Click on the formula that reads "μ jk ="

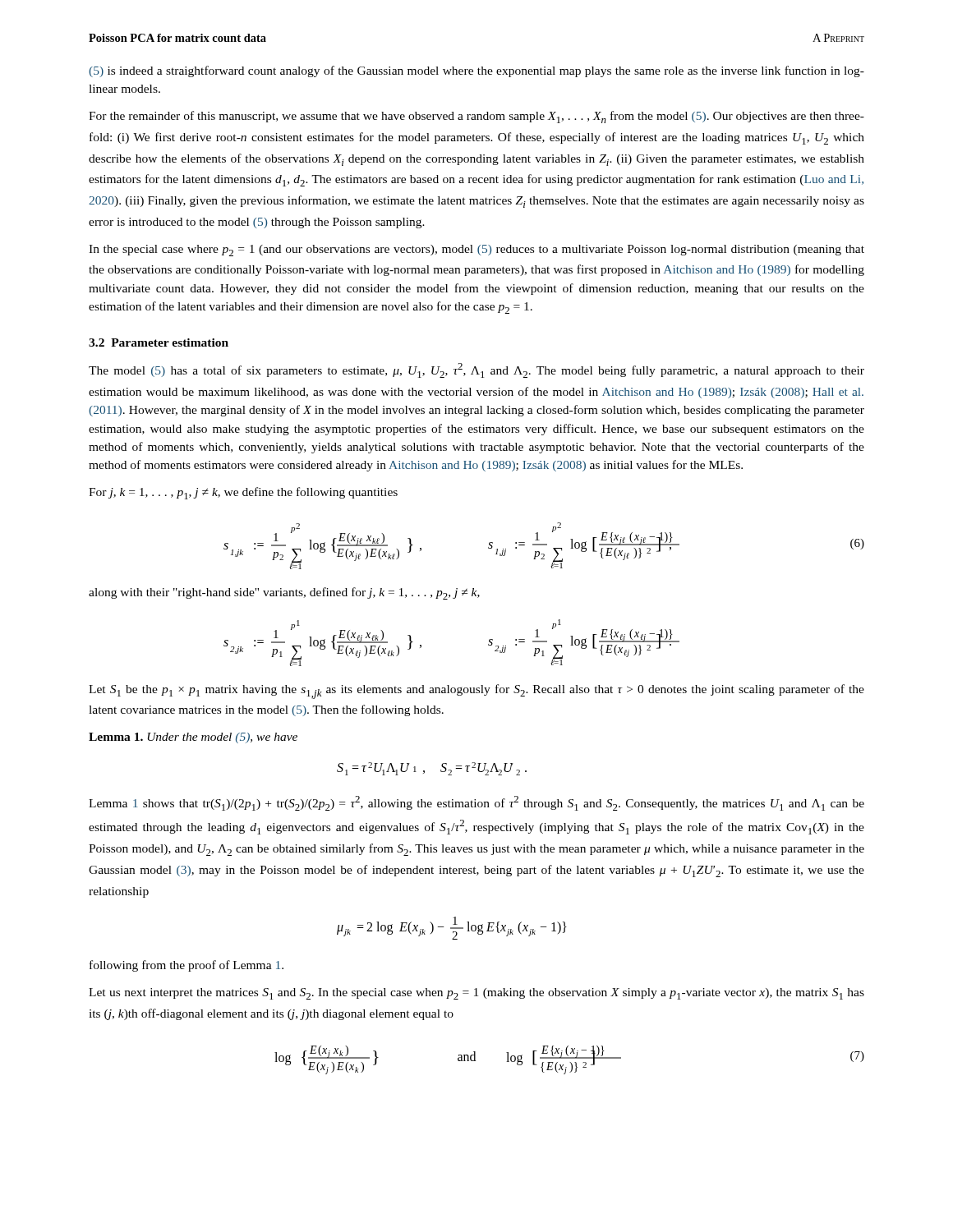(x=476, y=928)
